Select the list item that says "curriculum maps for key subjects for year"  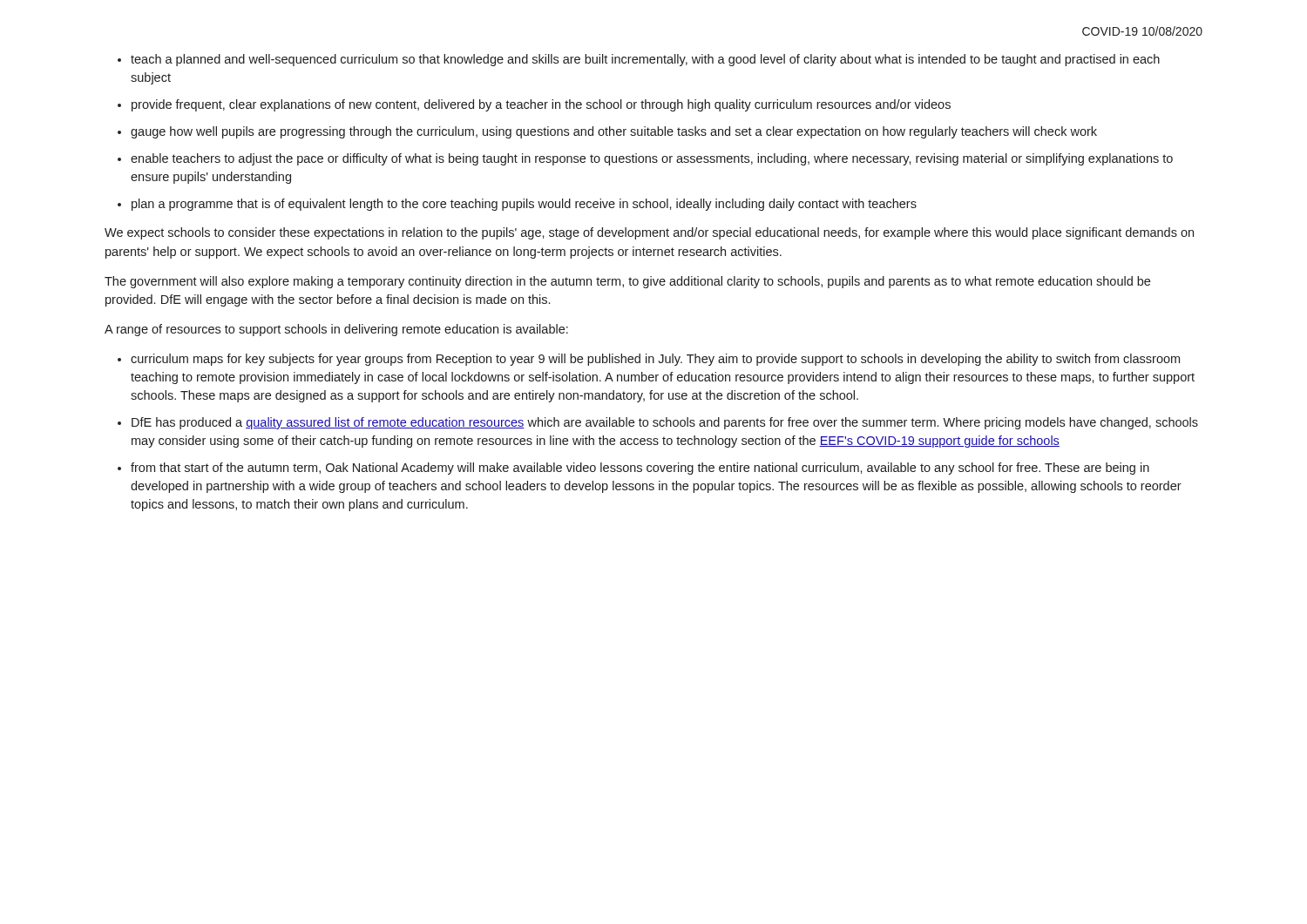pyautogui.click(x=663, y=377)
